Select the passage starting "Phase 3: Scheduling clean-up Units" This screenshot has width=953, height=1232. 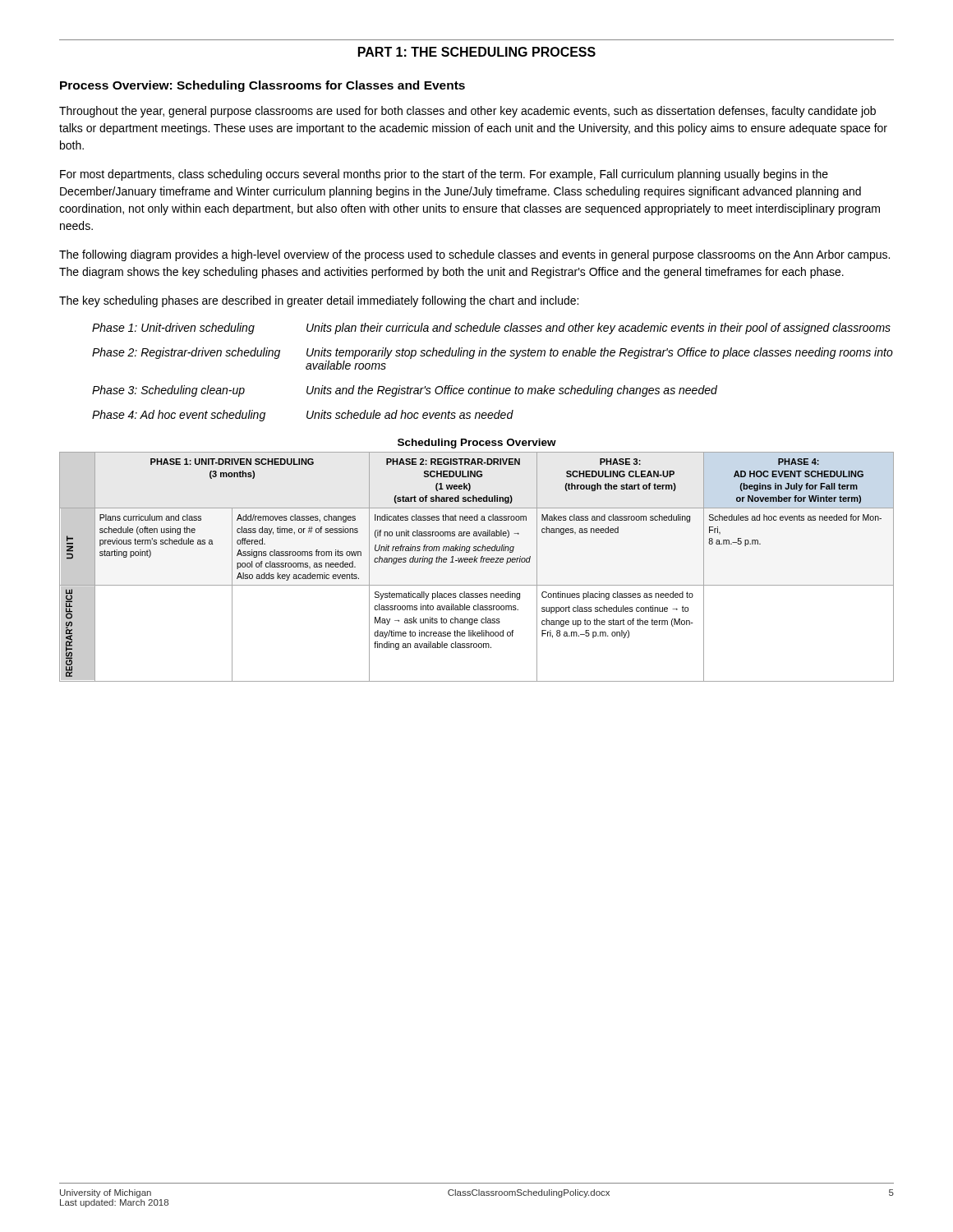pos(493,390)
